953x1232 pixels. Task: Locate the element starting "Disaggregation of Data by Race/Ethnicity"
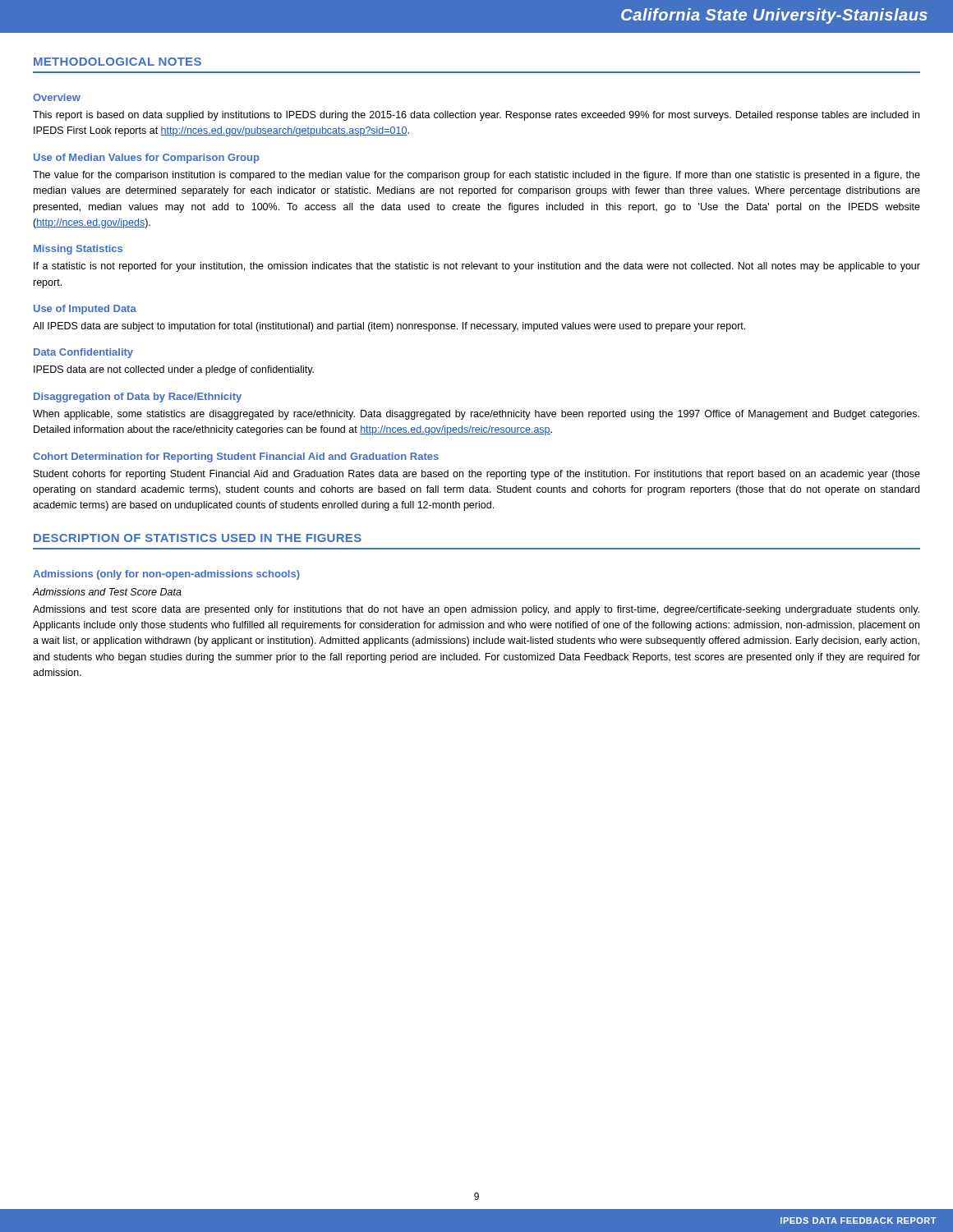[x=137, y=396]
